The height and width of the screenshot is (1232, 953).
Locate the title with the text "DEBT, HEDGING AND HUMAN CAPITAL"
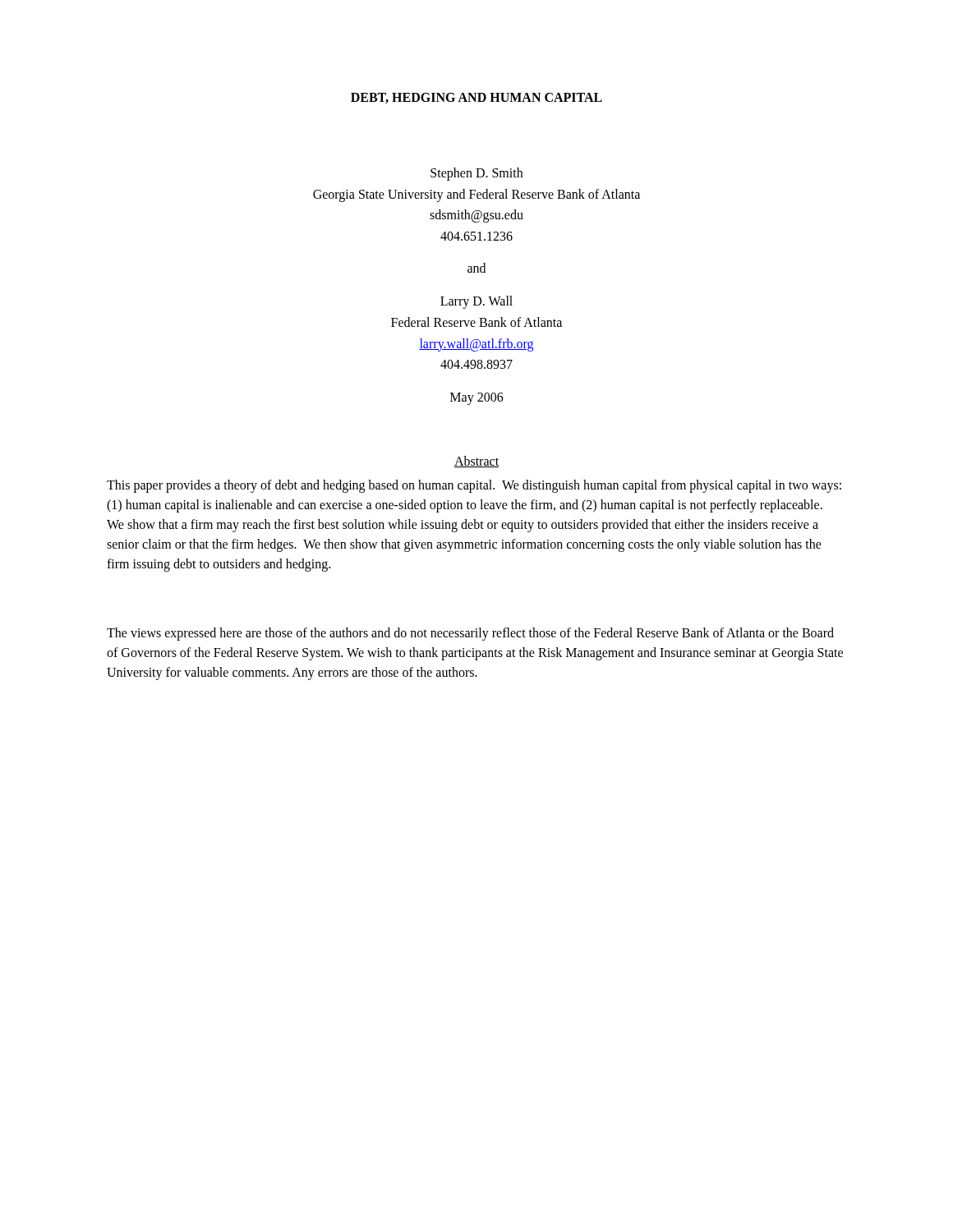(476, 97)
